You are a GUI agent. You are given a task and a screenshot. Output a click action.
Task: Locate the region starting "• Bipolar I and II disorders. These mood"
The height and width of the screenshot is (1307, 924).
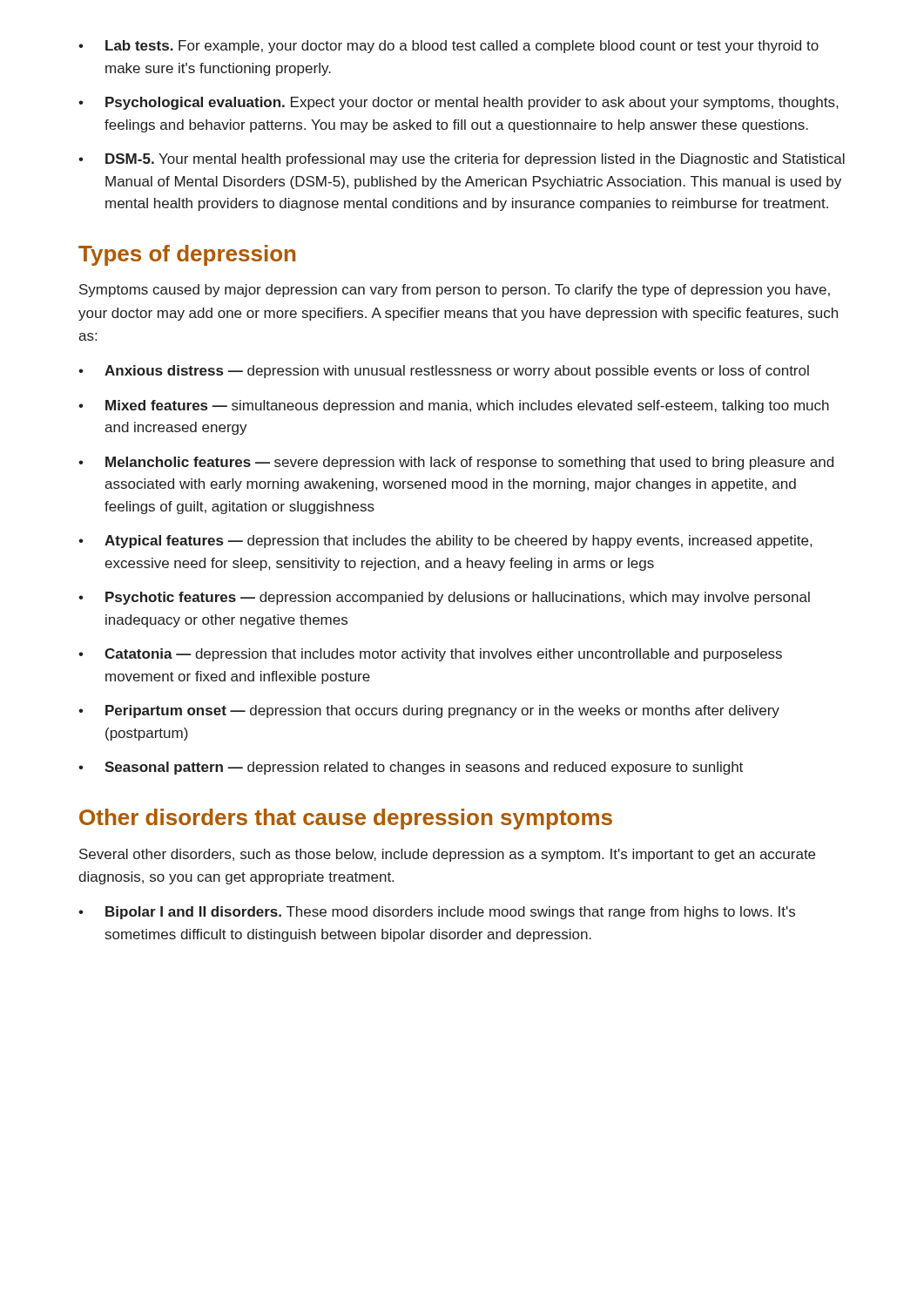[x=462, y=923]
